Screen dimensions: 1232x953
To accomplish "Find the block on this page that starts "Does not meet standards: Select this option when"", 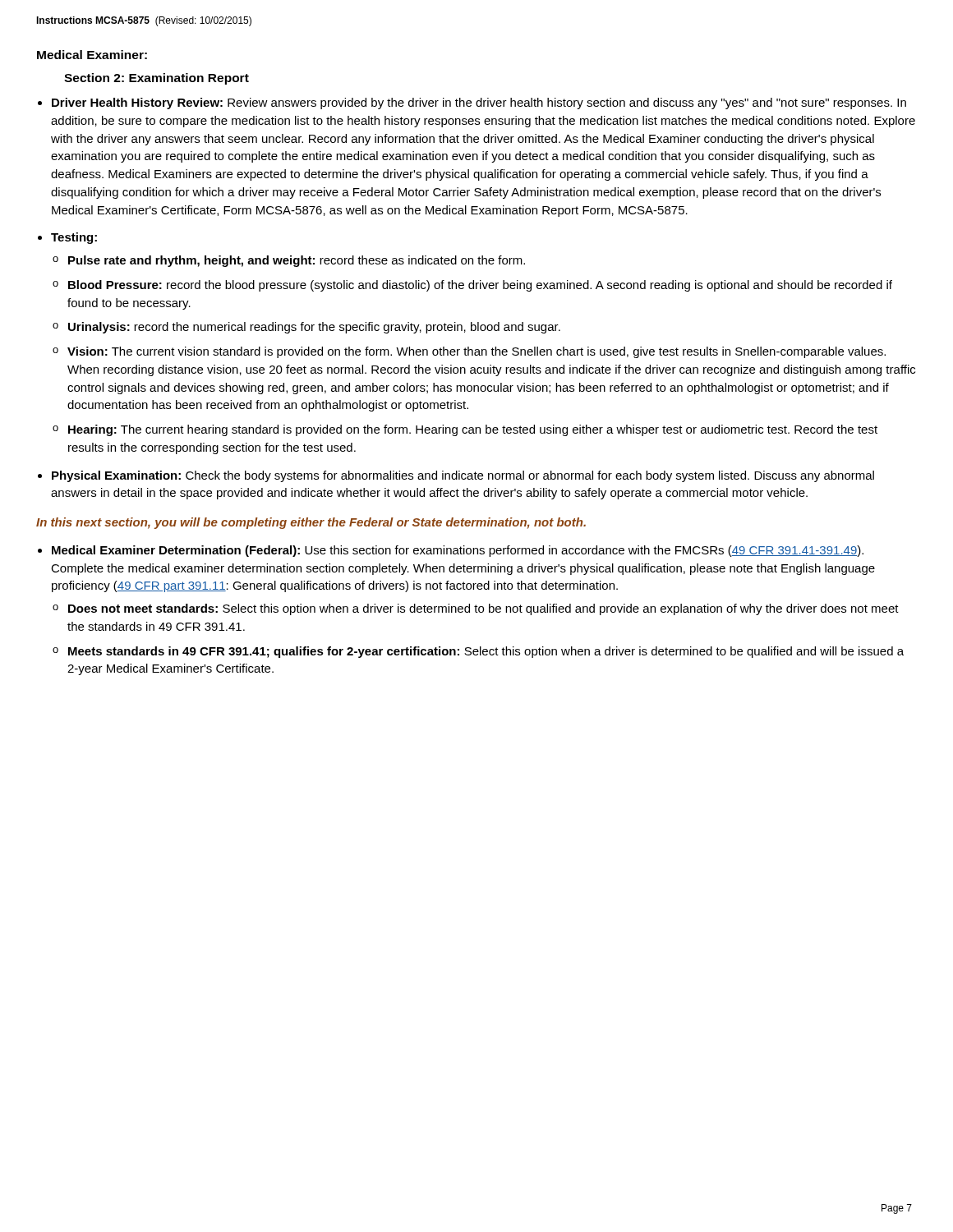I will pyautogui.click(x=483, y=617).
